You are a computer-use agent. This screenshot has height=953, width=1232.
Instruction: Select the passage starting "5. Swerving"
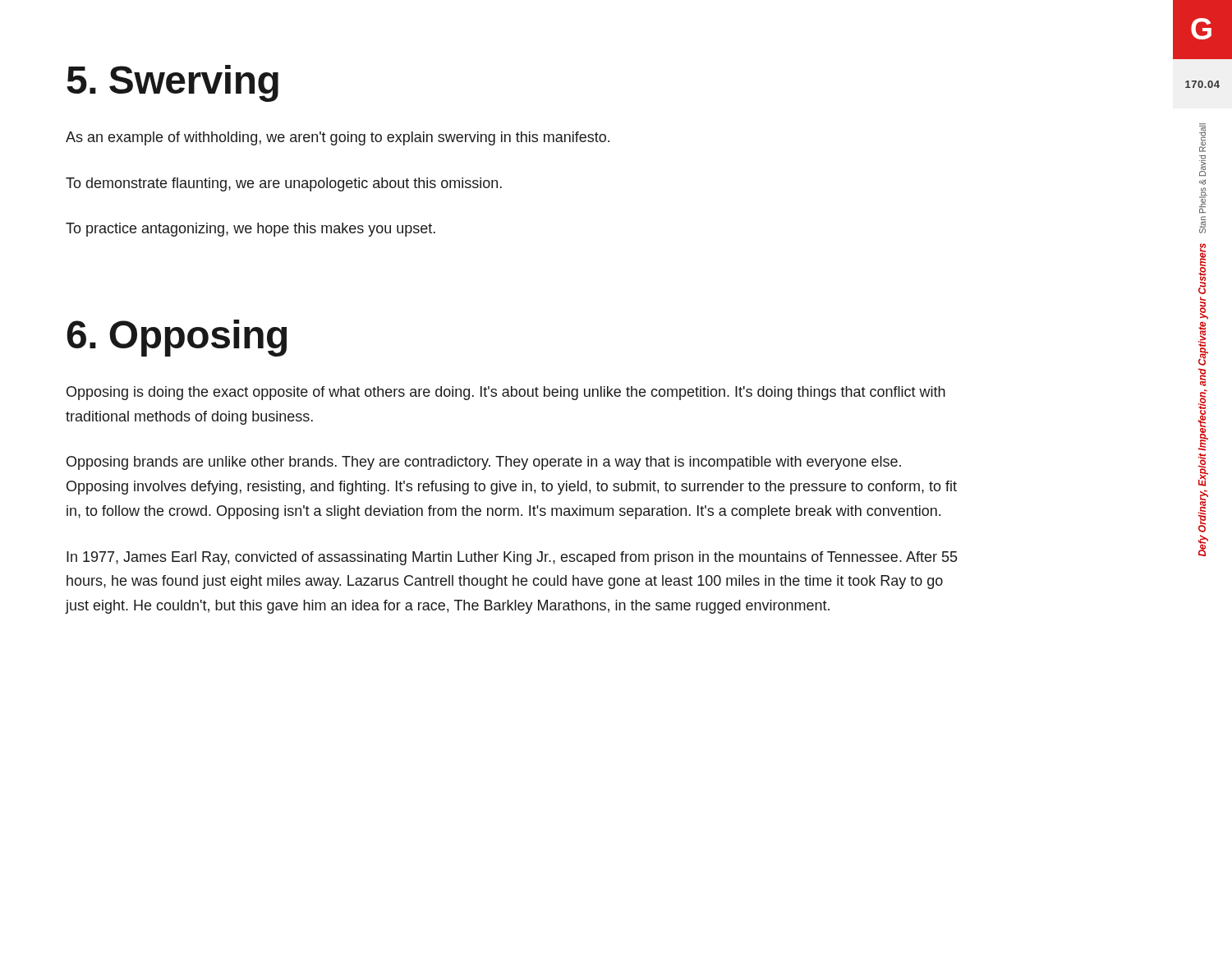[173, 80]
